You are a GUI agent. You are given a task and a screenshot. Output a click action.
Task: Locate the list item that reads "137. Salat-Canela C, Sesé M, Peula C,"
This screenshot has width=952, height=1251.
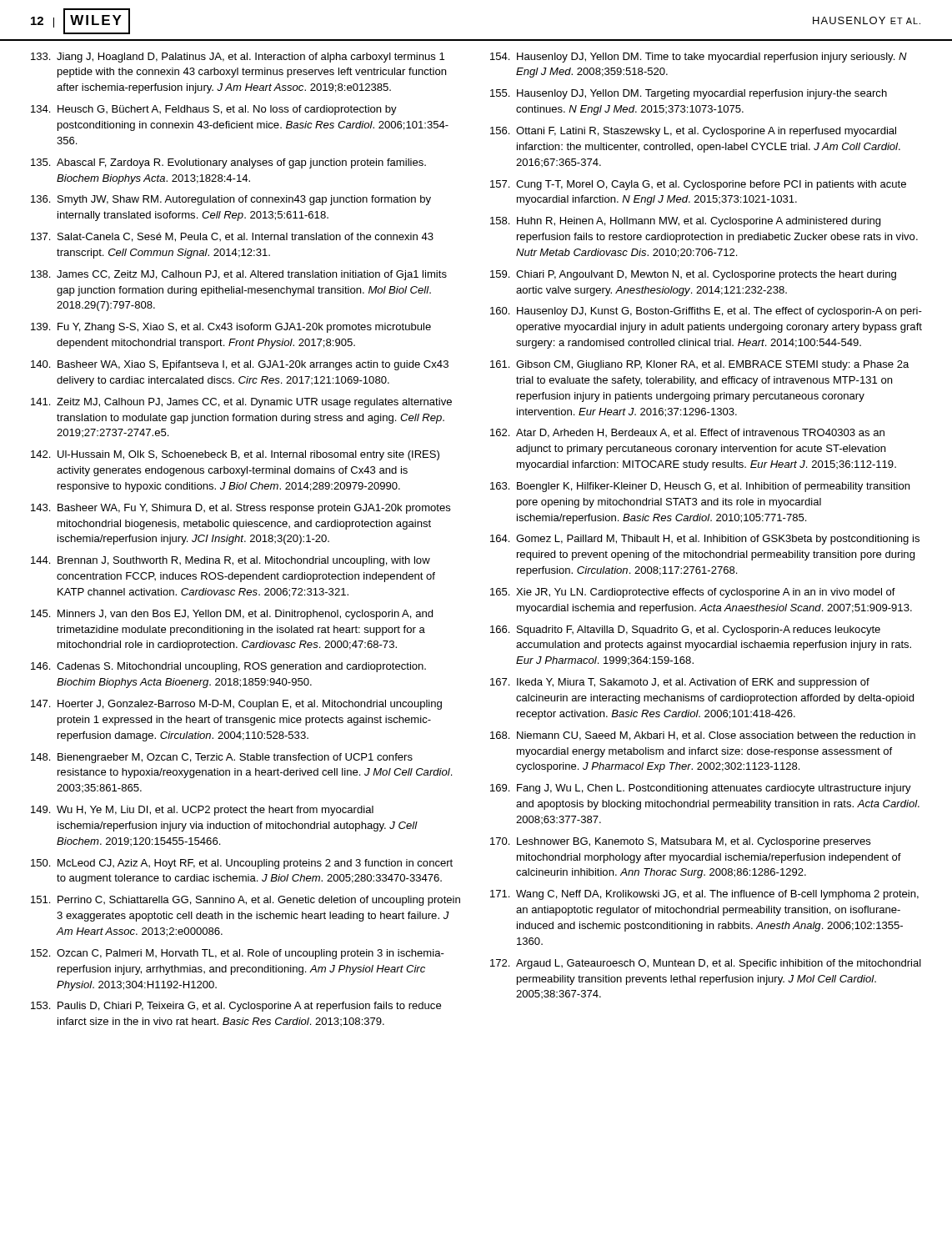246,245
